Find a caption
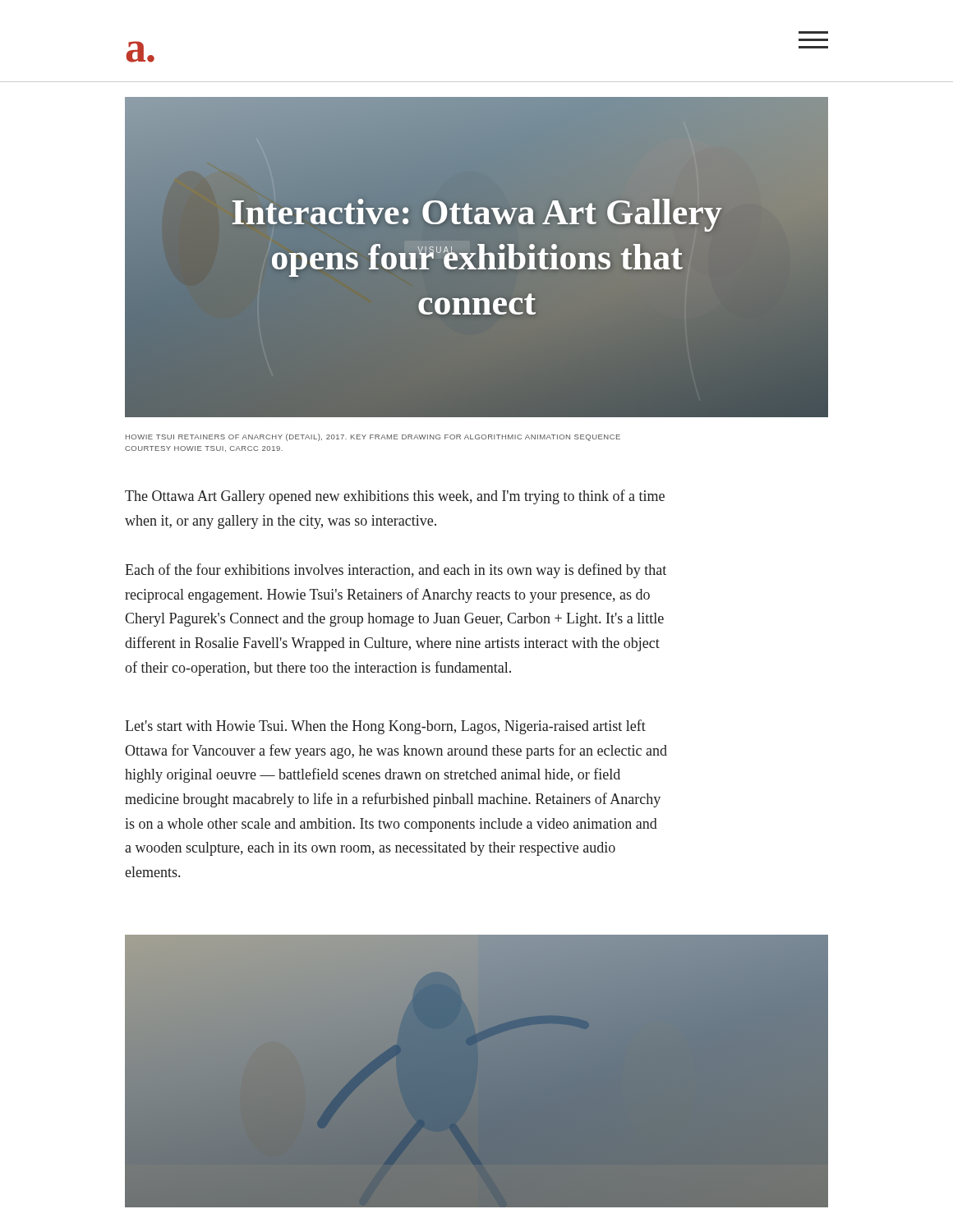This screenshot has height=1232, width=953. [380, 443]
